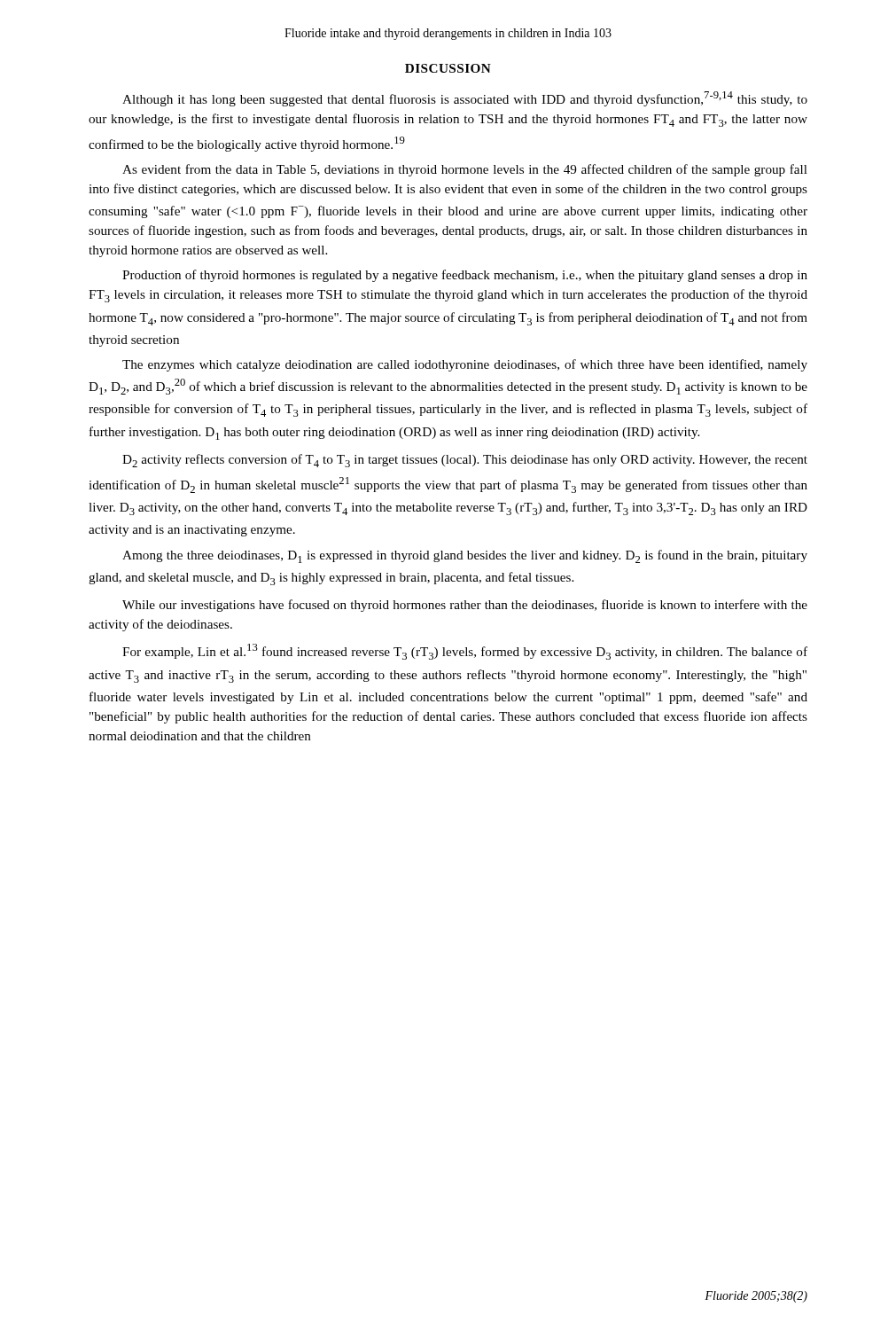Find the section header
This screenshot has height=1330, width=896.
[448, 68]
